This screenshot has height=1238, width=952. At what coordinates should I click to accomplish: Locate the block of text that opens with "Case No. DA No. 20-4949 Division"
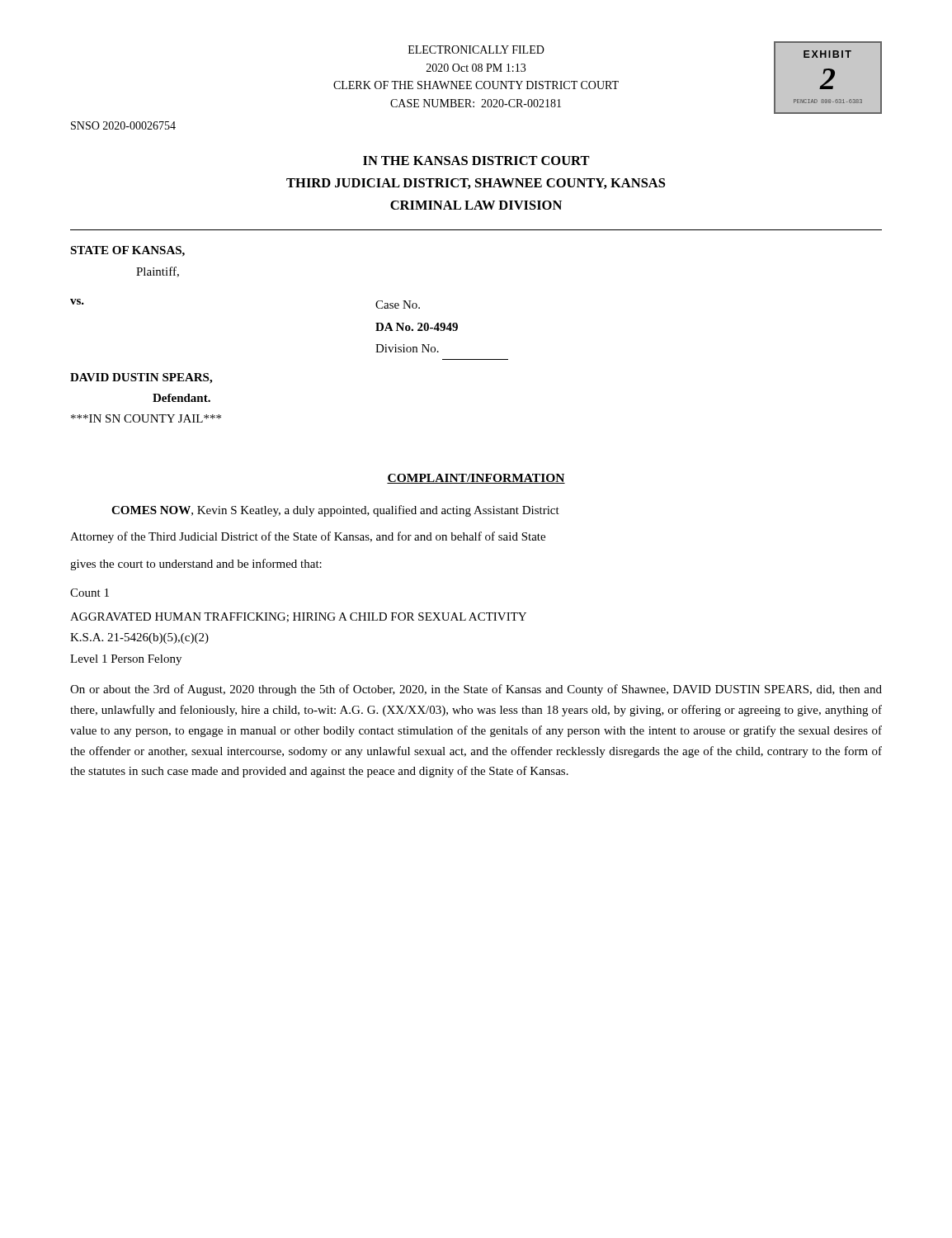[x=442, y=329]
